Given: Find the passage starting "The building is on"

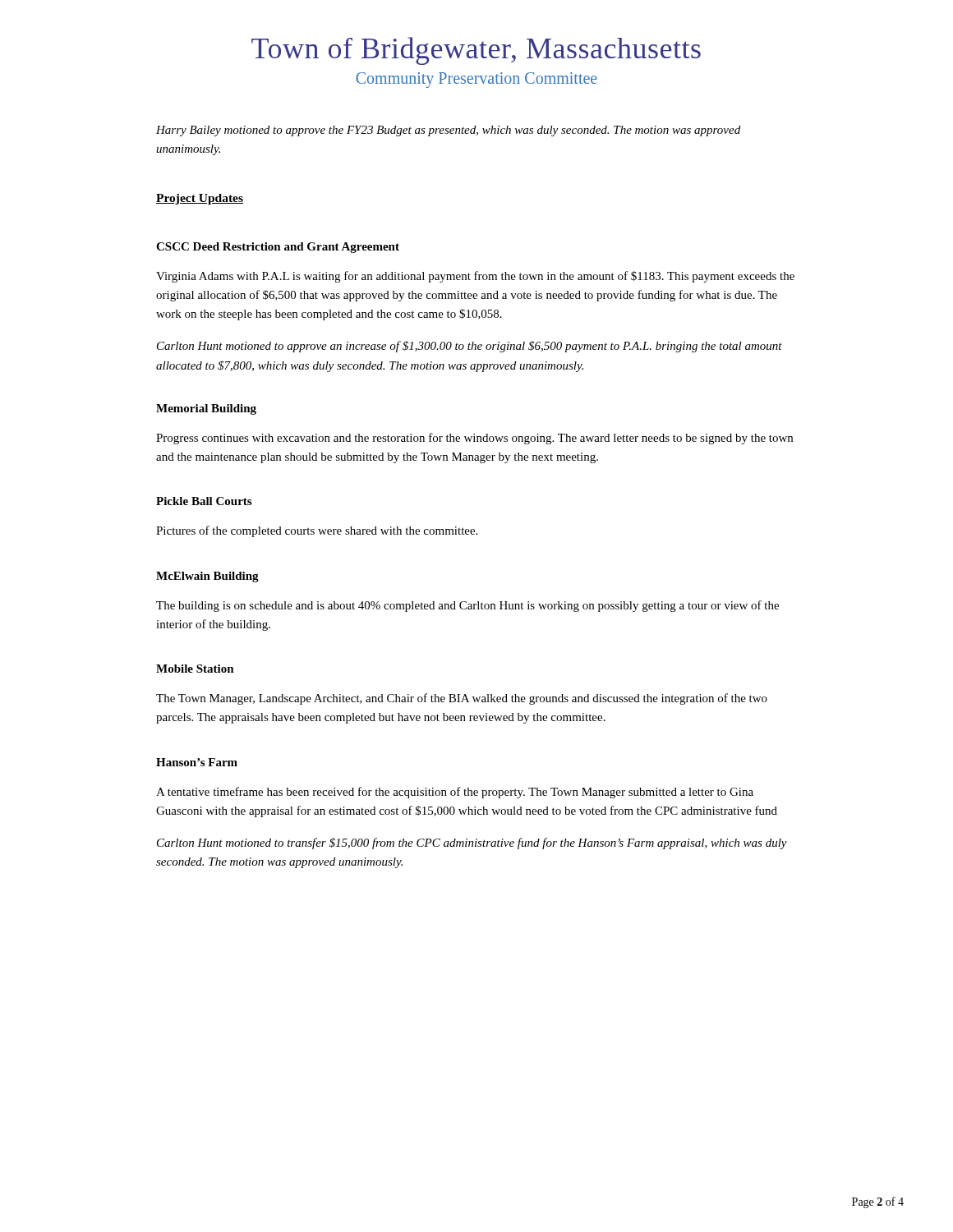Looking at the screenshot, I should coord(468,614).
